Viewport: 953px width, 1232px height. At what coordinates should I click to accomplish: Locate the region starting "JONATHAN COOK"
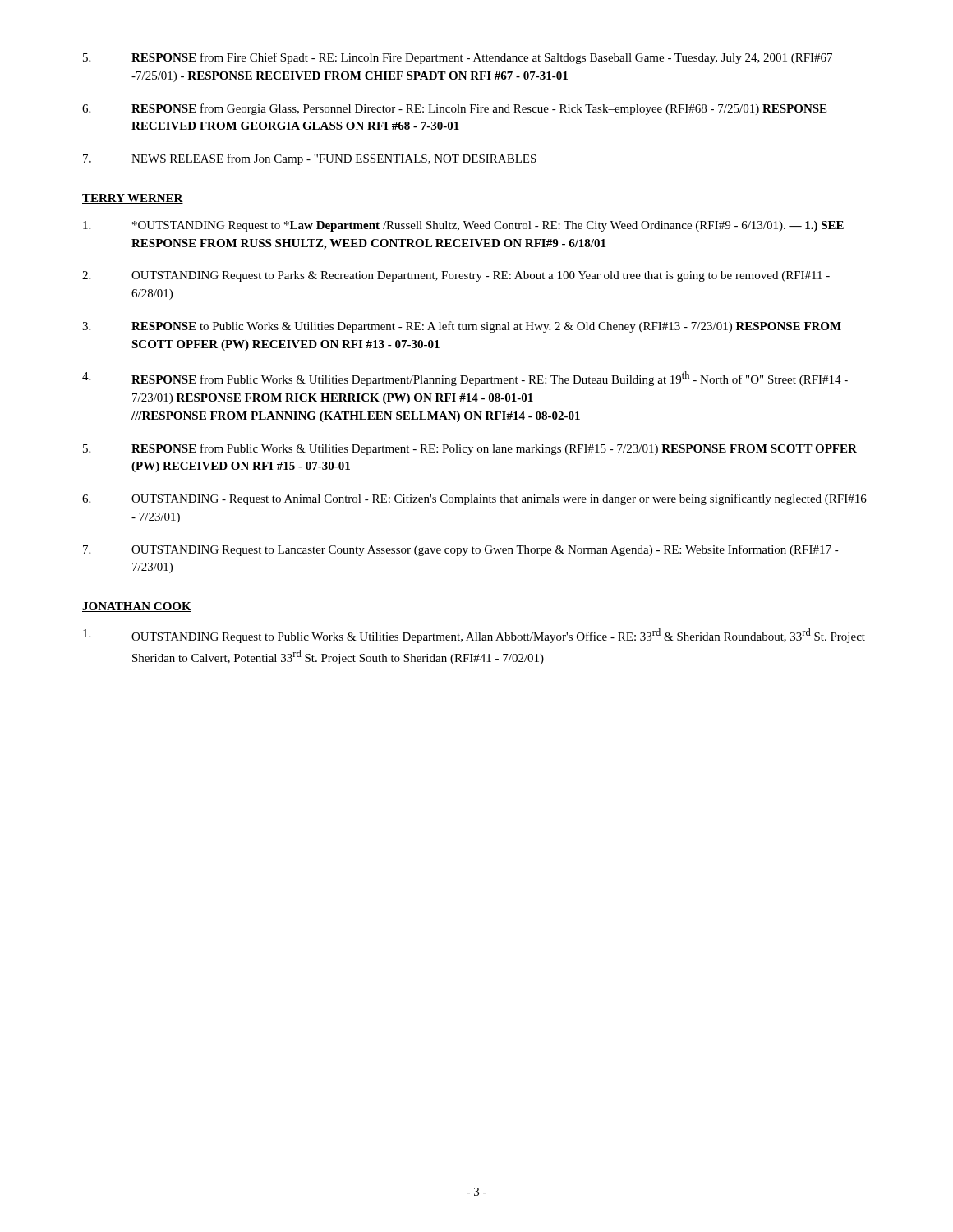tap(137, 606)
